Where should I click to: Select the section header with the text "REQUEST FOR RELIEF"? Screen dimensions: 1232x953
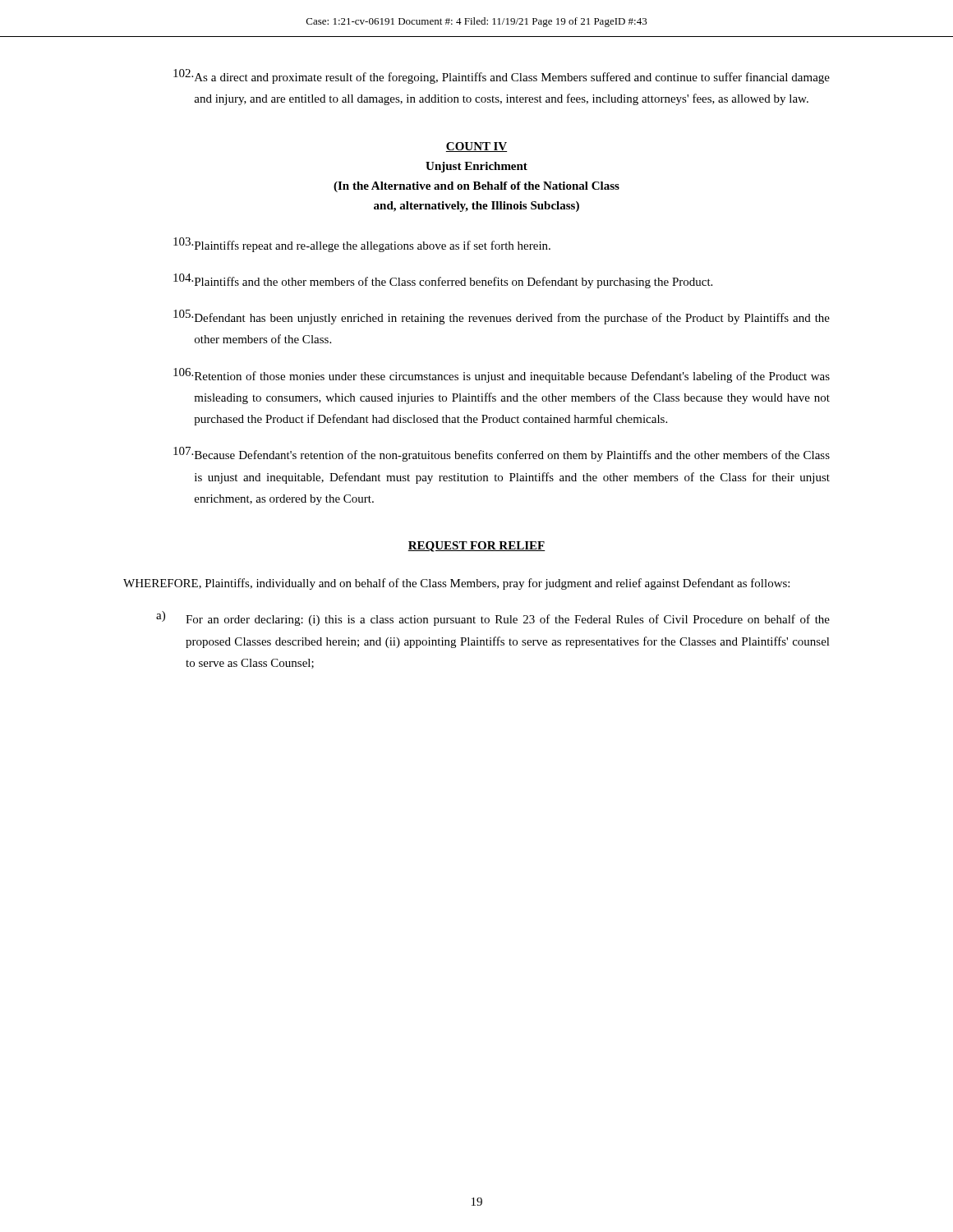pyautogui.click(x=476, y=545)
